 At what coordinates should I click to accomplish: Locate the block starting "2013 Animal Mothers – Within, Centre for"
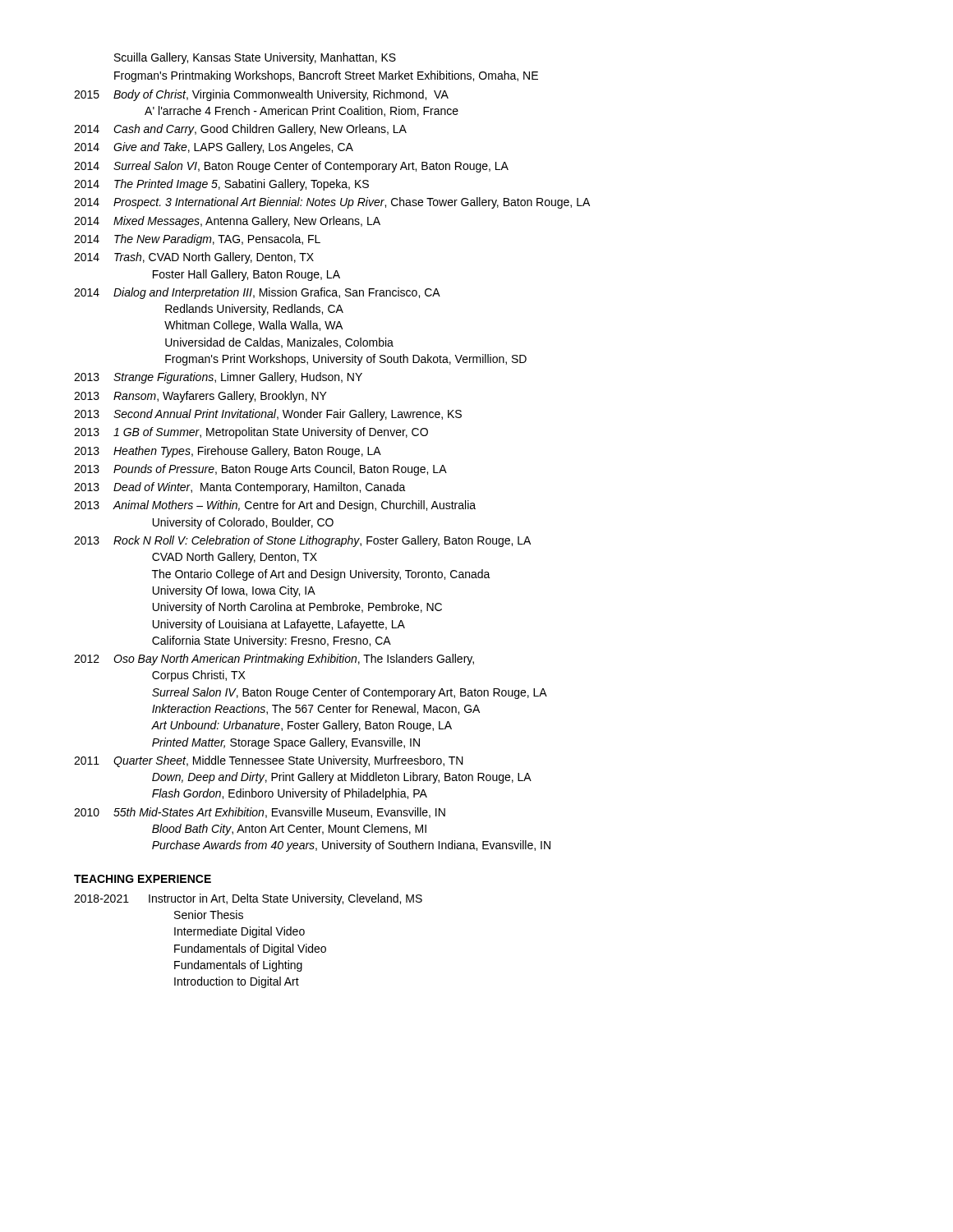coord(476,514)
